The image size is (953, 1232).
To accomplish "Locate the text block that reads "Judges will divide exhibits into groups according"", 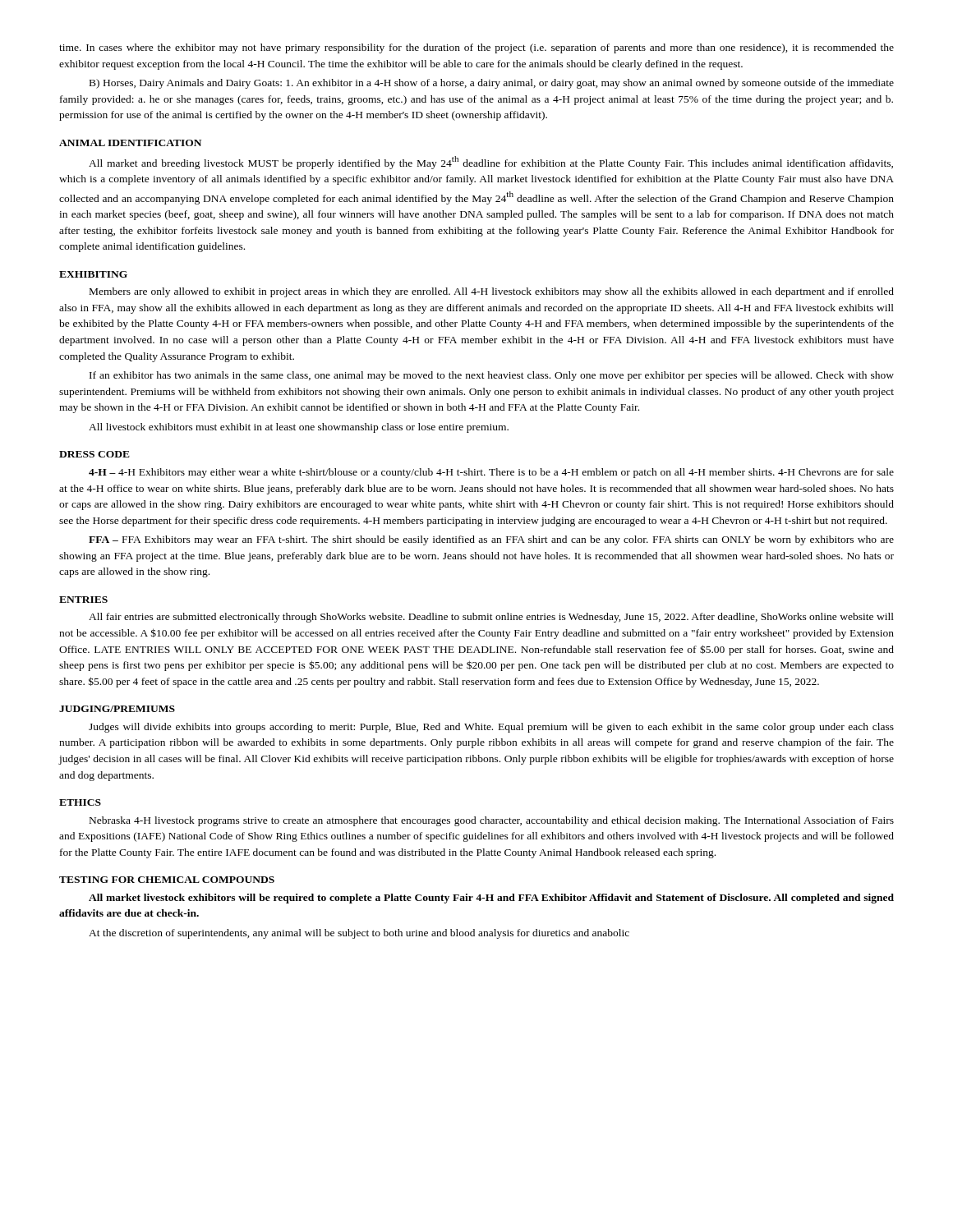I will point(476,751).
